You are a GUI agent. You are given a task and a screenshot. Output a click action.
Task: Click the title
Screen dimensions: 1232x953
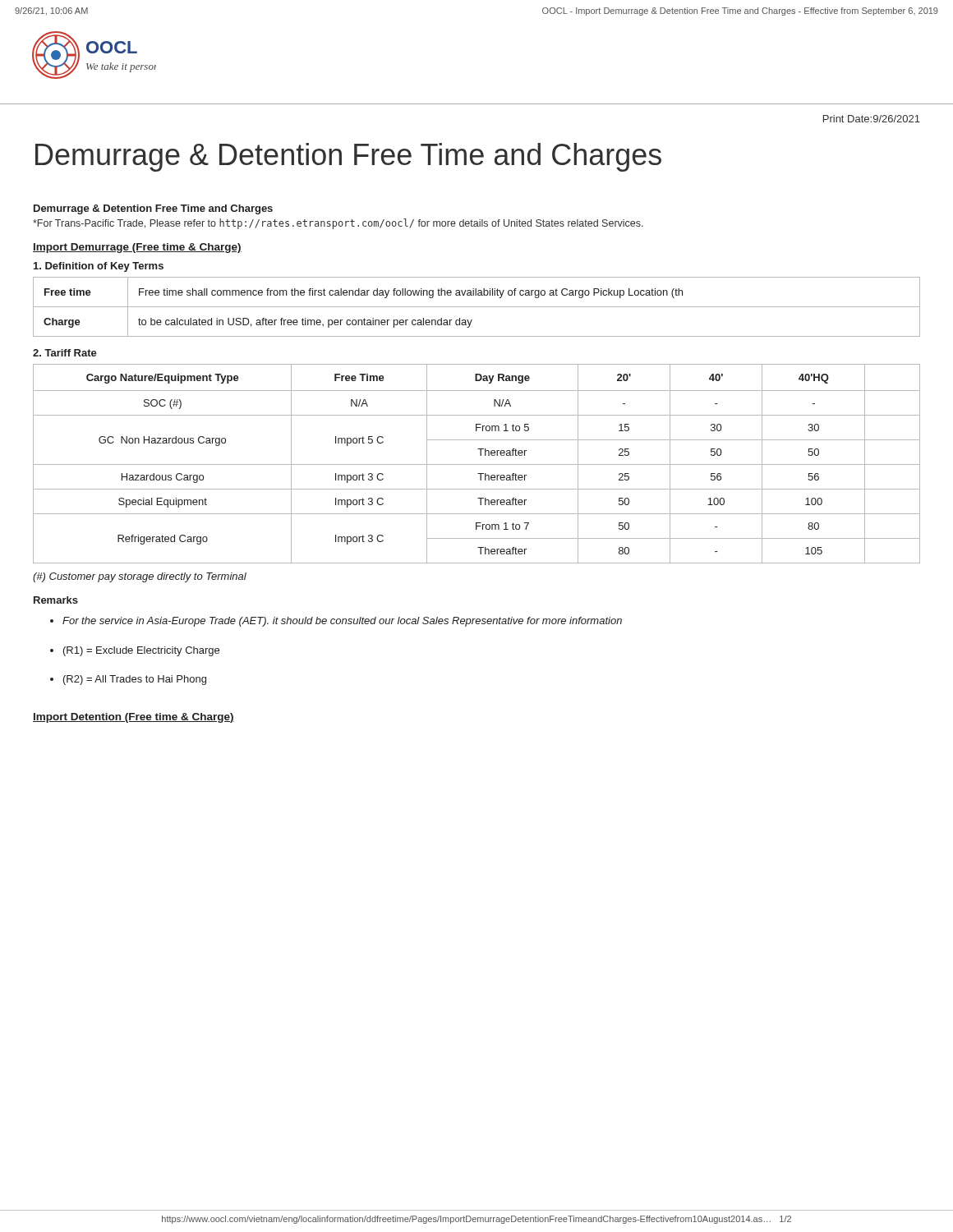348,155
